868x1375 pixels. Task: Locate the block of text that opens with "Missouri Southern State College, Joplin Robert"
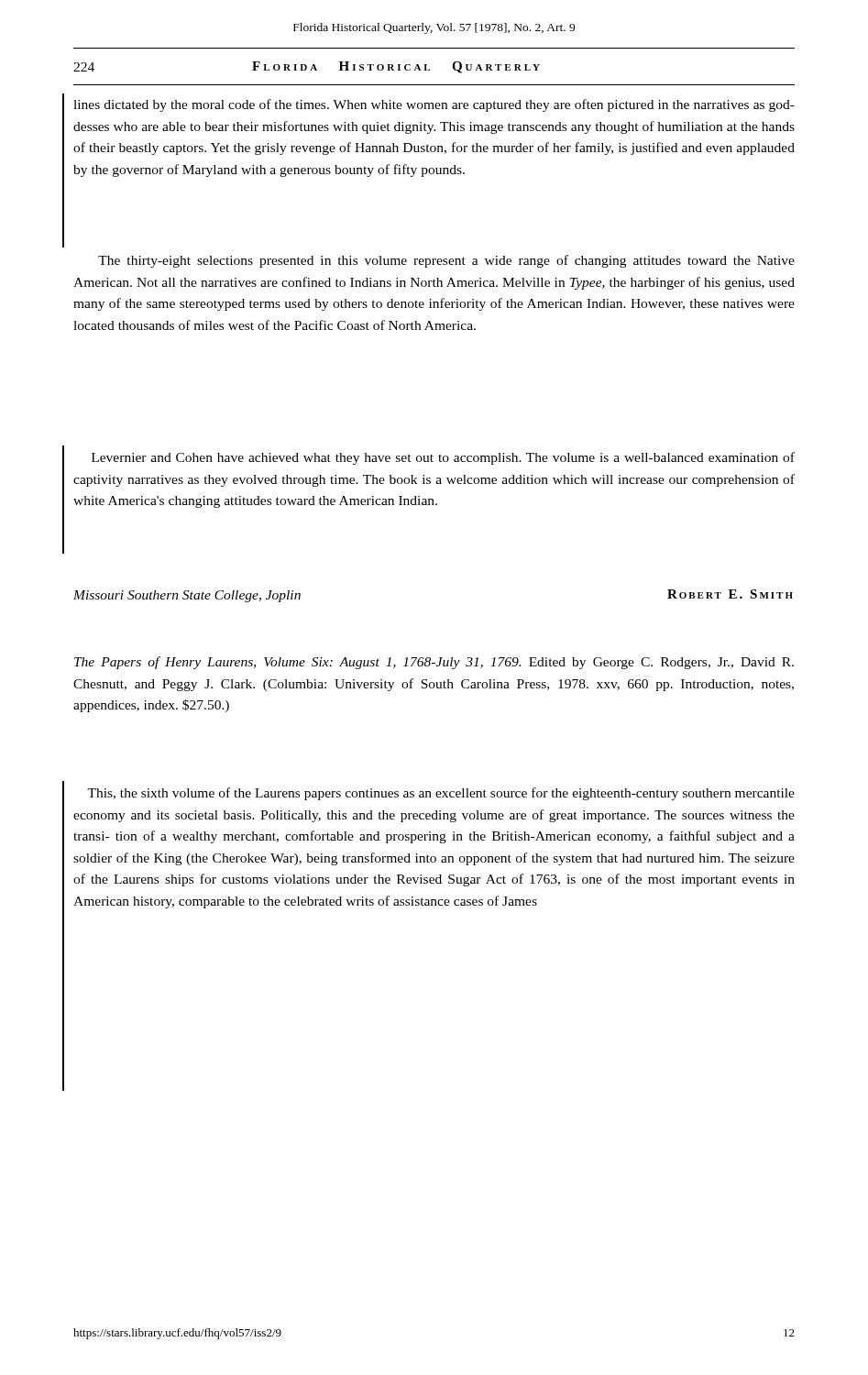tap(186, 595)
